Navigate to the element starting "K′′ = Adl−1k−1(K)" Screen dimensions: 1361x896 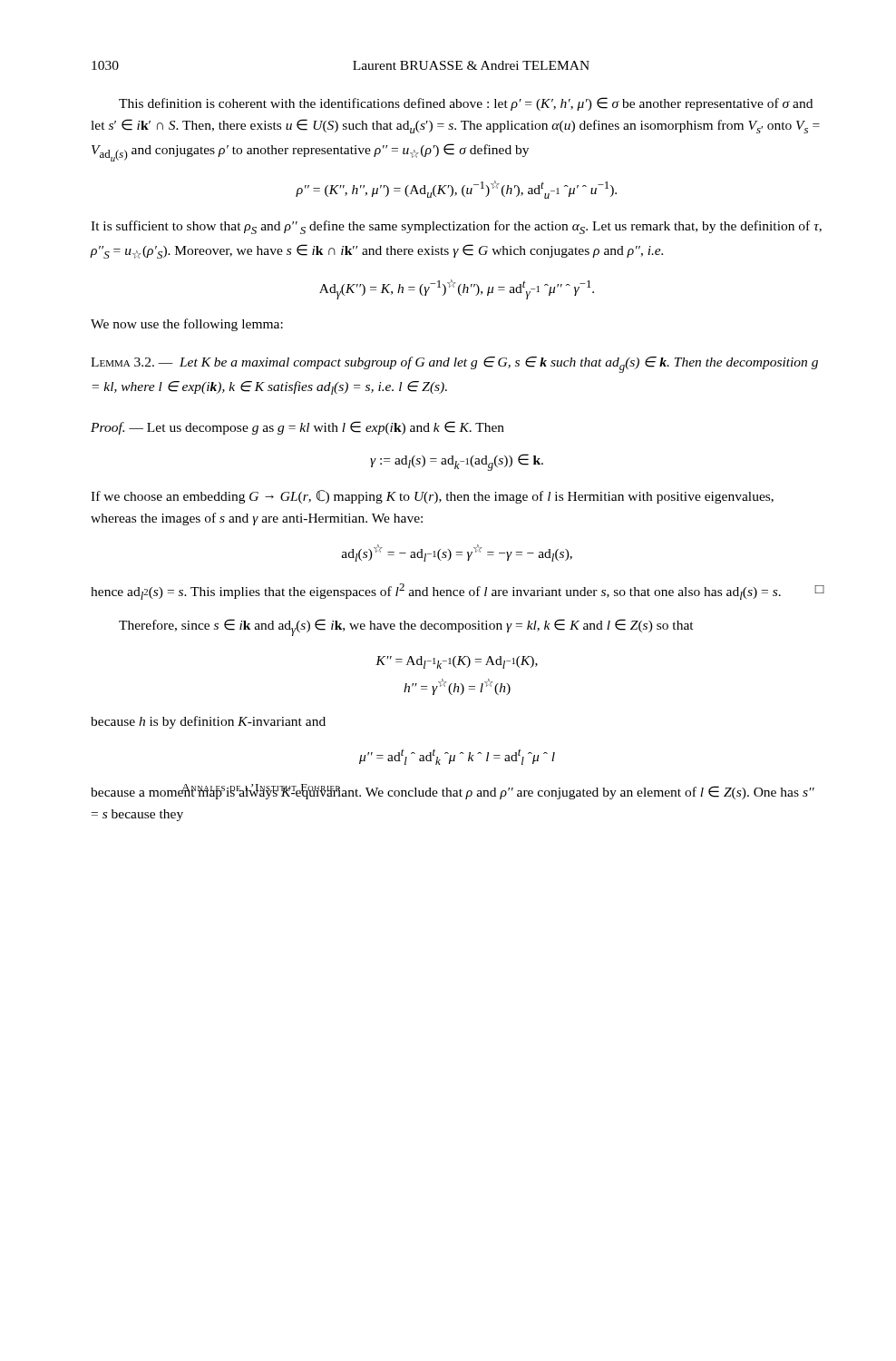[457, 675]
